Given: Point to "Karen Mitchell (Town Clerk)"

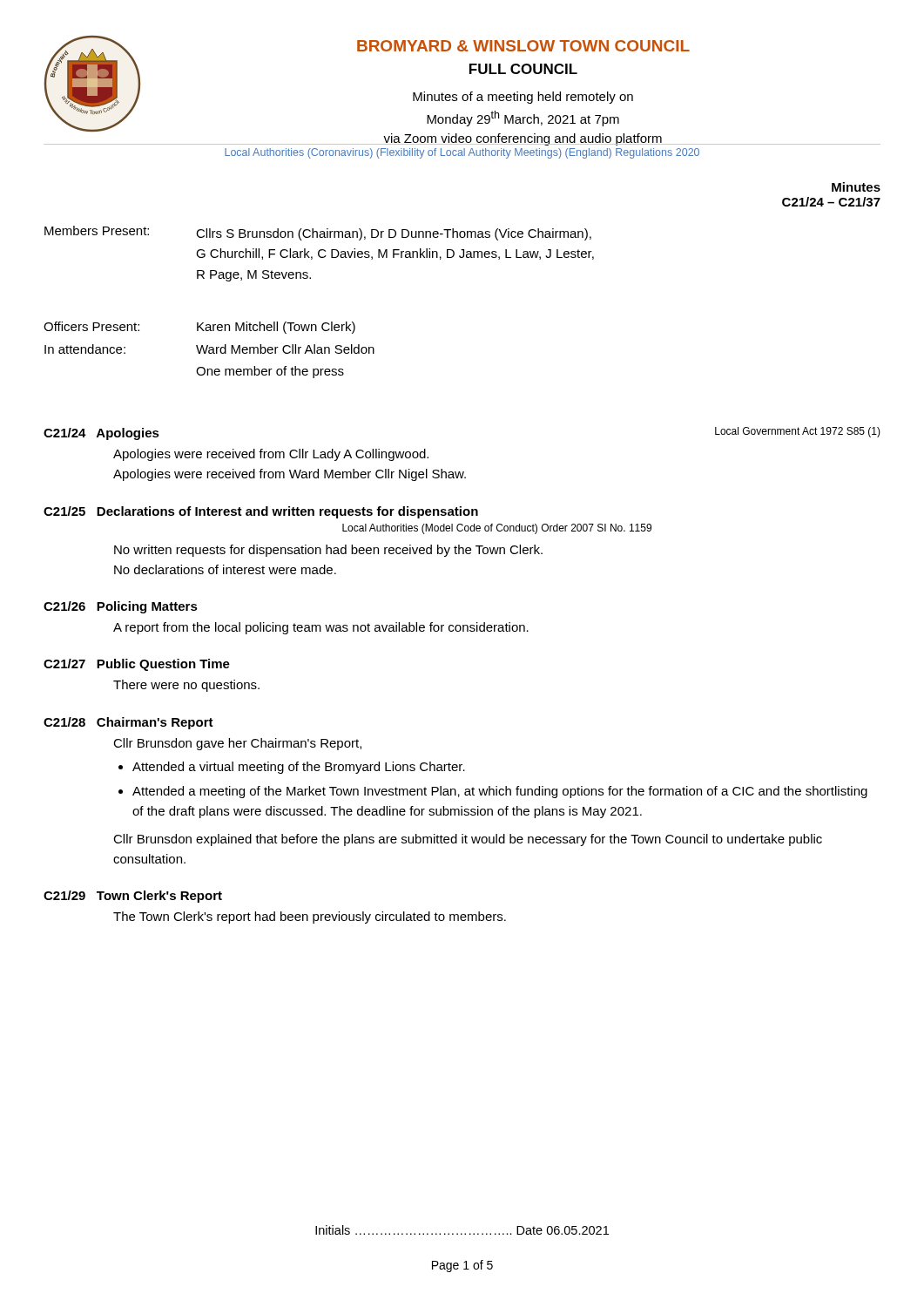Looking at the screenshot, I should (x=276, y=326).
